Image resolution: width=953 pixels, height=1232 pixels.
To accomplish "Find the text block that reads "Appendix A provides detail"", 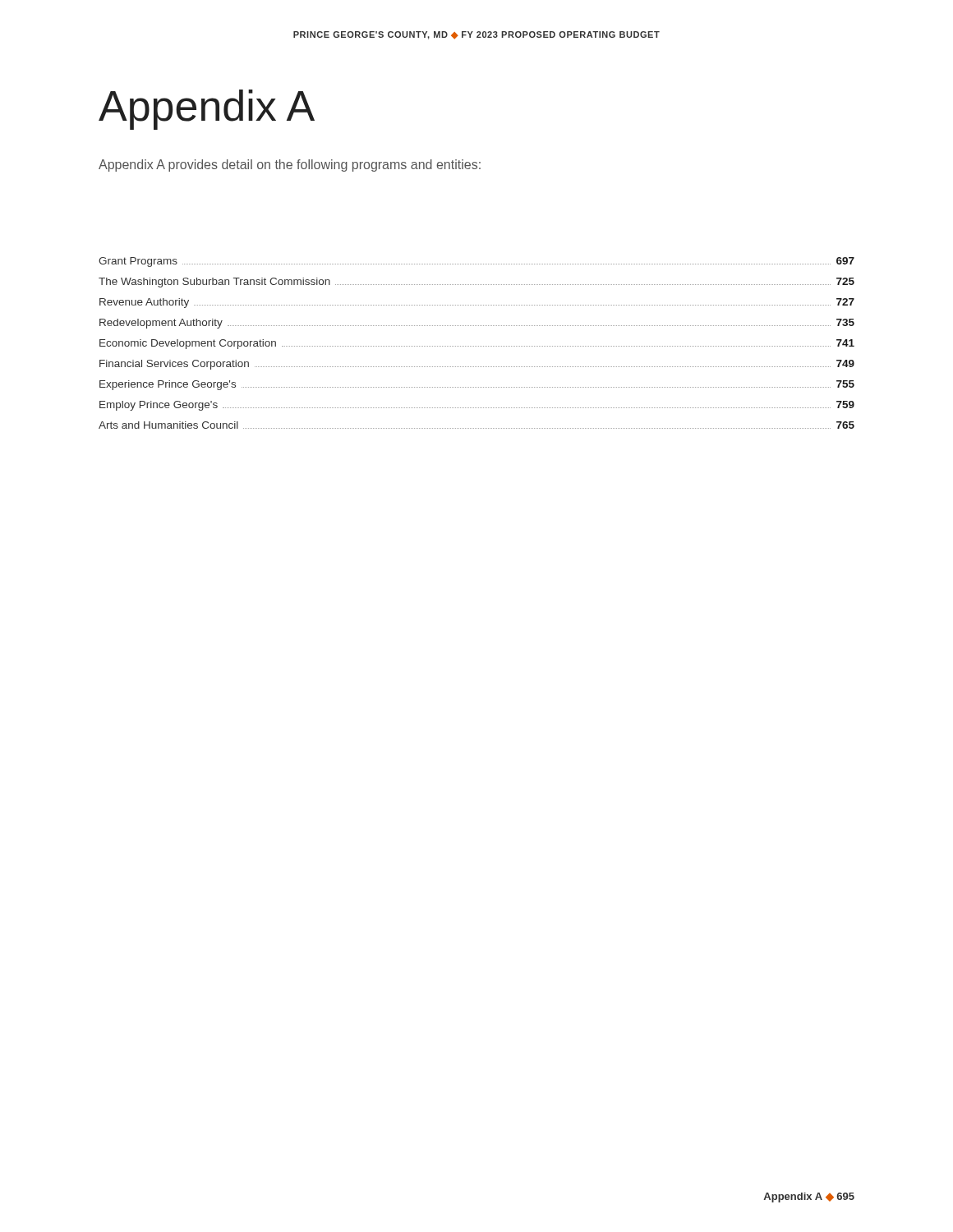I will point(290,165).
